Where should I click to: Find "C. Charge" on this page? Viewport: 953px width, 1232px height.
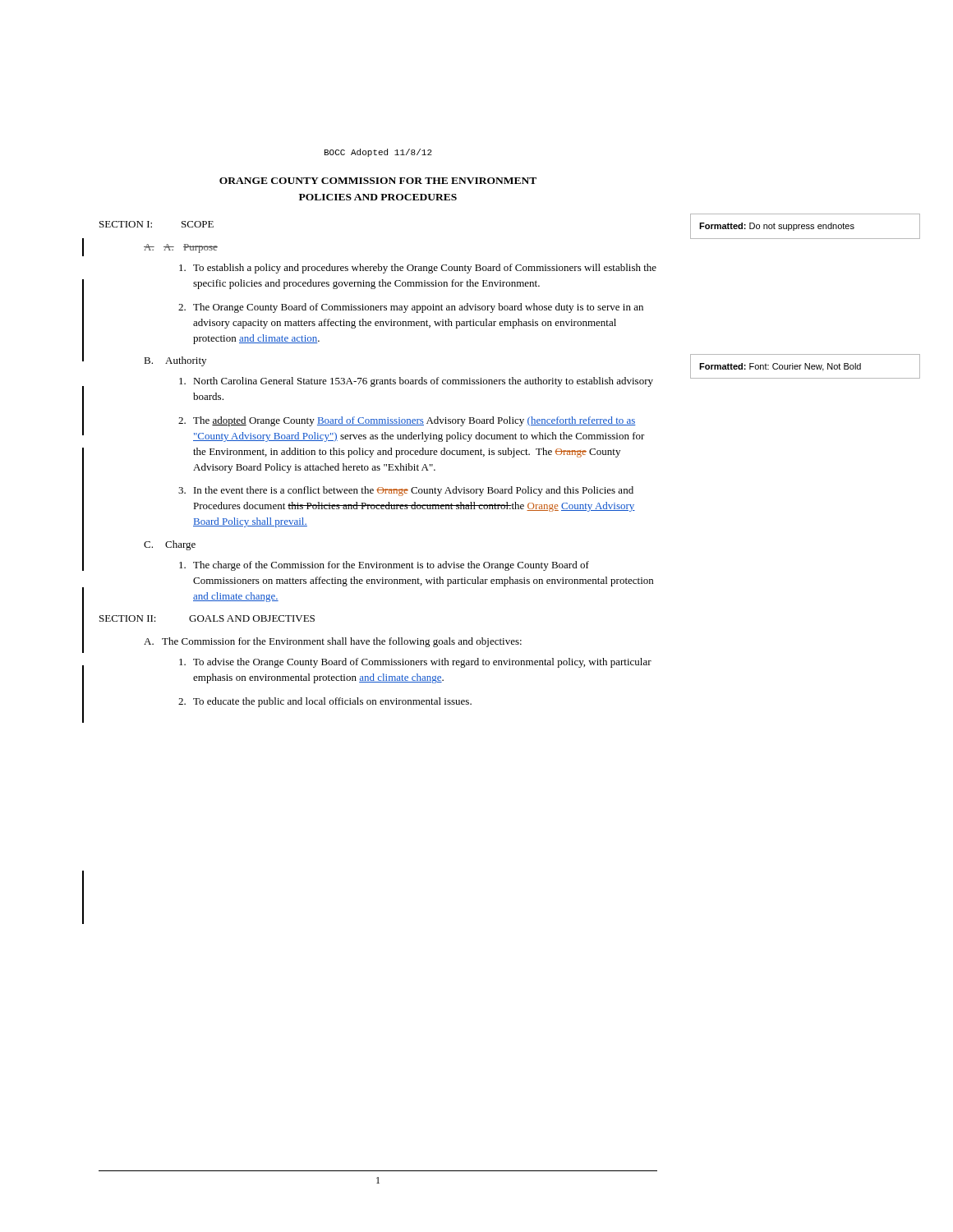(170, 544)
